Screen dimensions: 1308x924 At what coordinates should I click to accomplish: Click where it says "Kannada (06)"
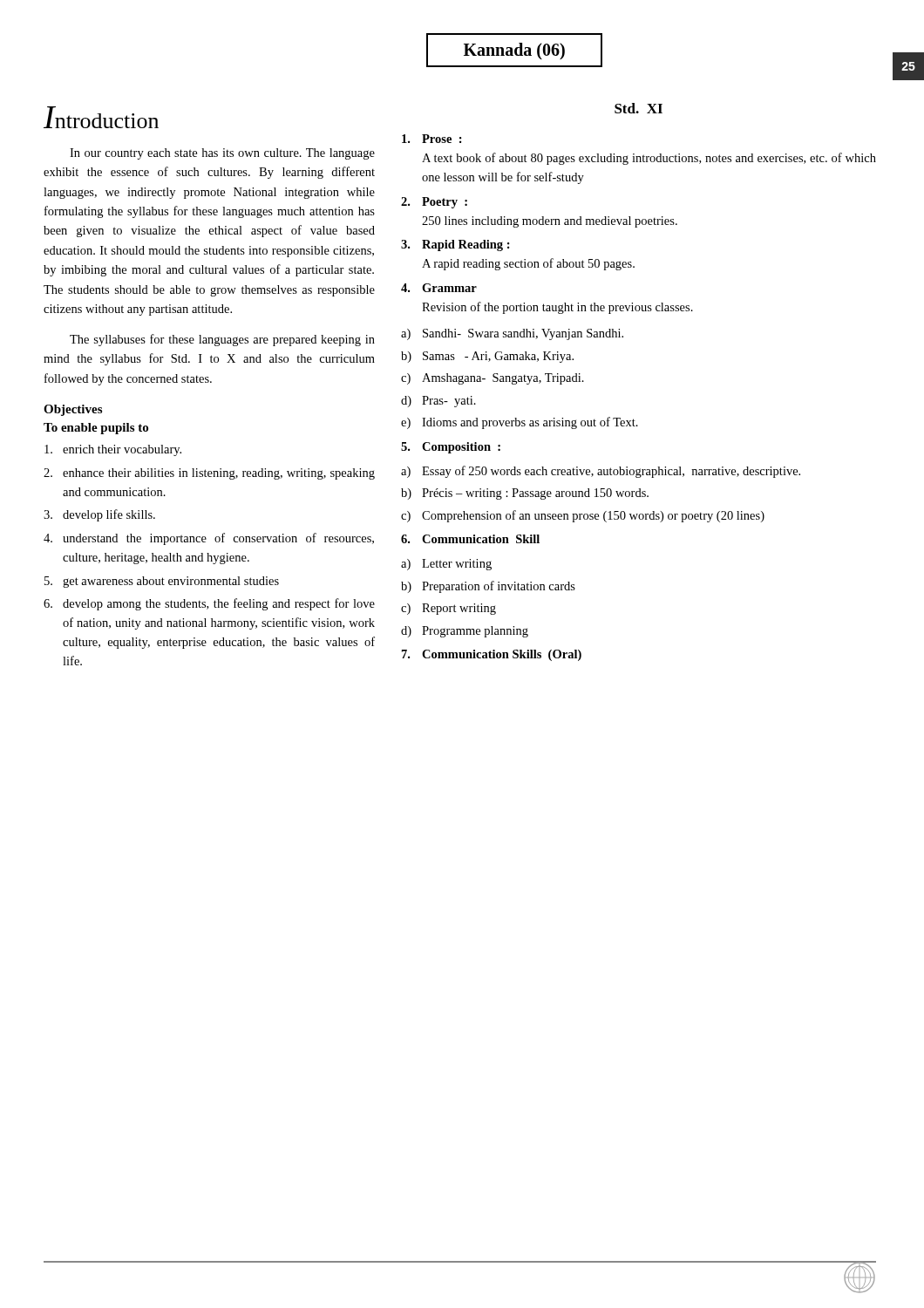[x=514, y=50]
